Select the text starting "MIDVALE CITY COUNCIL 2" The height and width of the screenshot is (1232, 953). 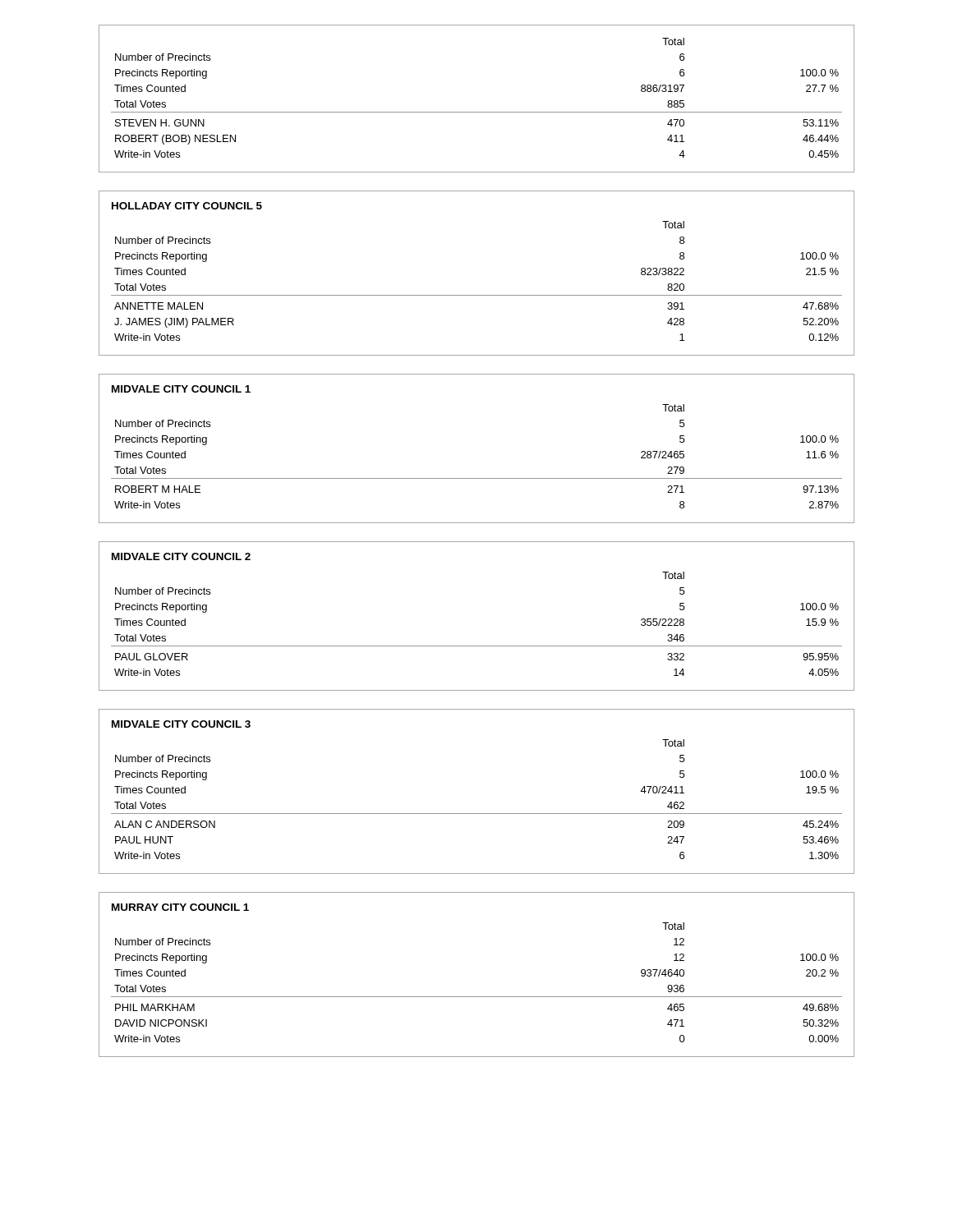click(x=181, y=556)
